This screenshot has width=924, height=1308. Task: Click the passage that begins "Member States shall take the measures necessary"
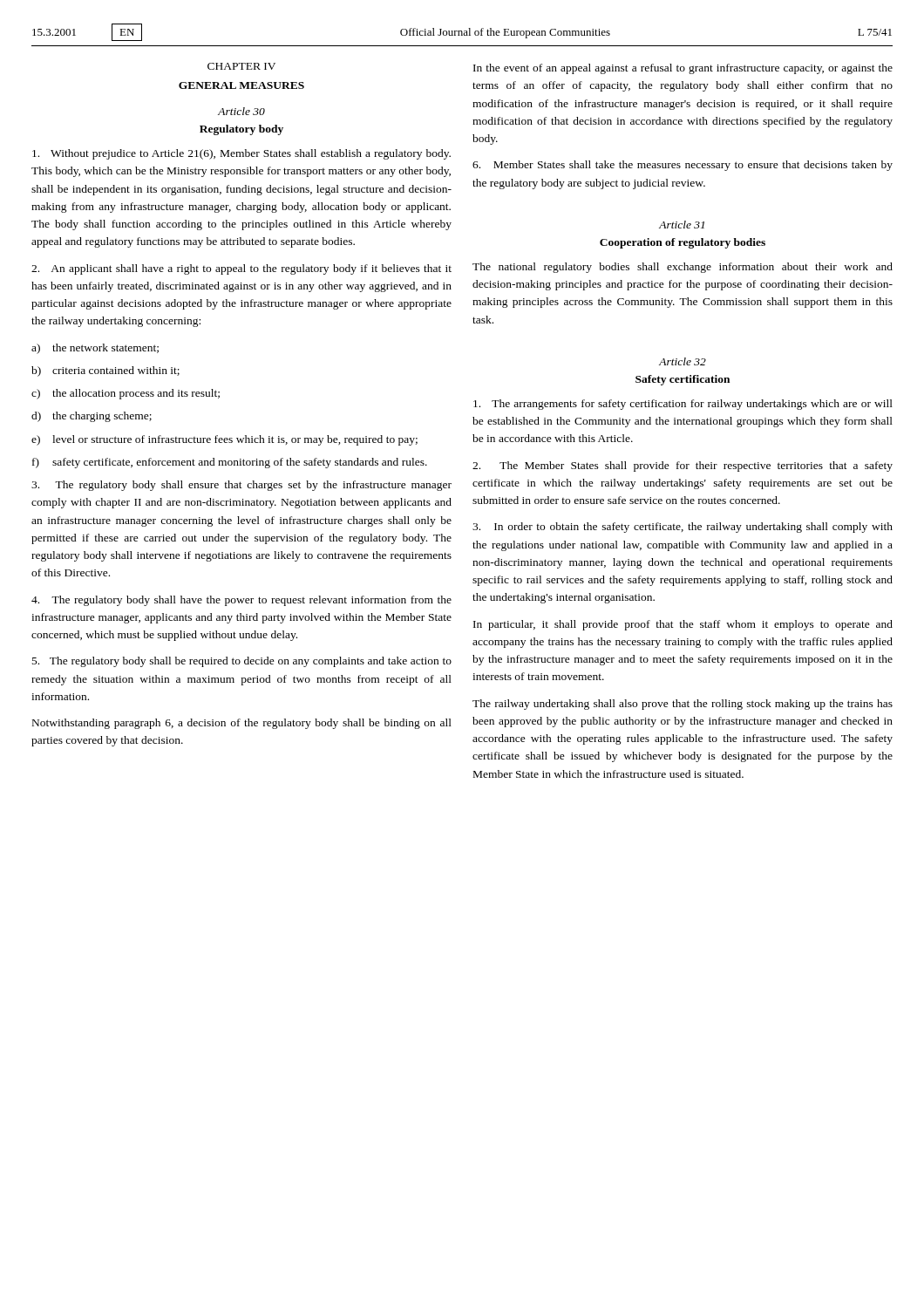[x=683, y=173]
